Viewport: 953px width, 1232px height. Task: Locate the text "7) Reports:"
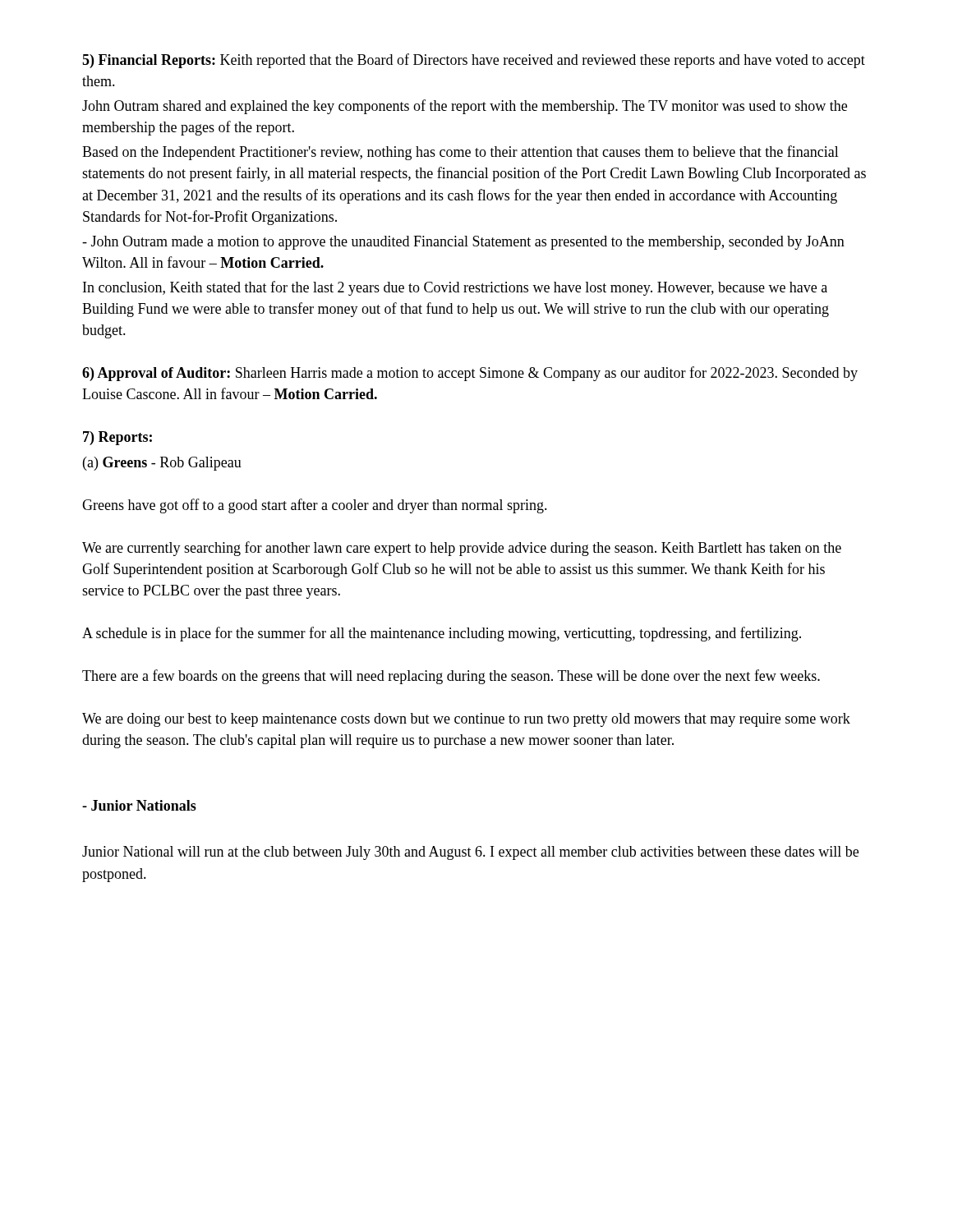117,438
